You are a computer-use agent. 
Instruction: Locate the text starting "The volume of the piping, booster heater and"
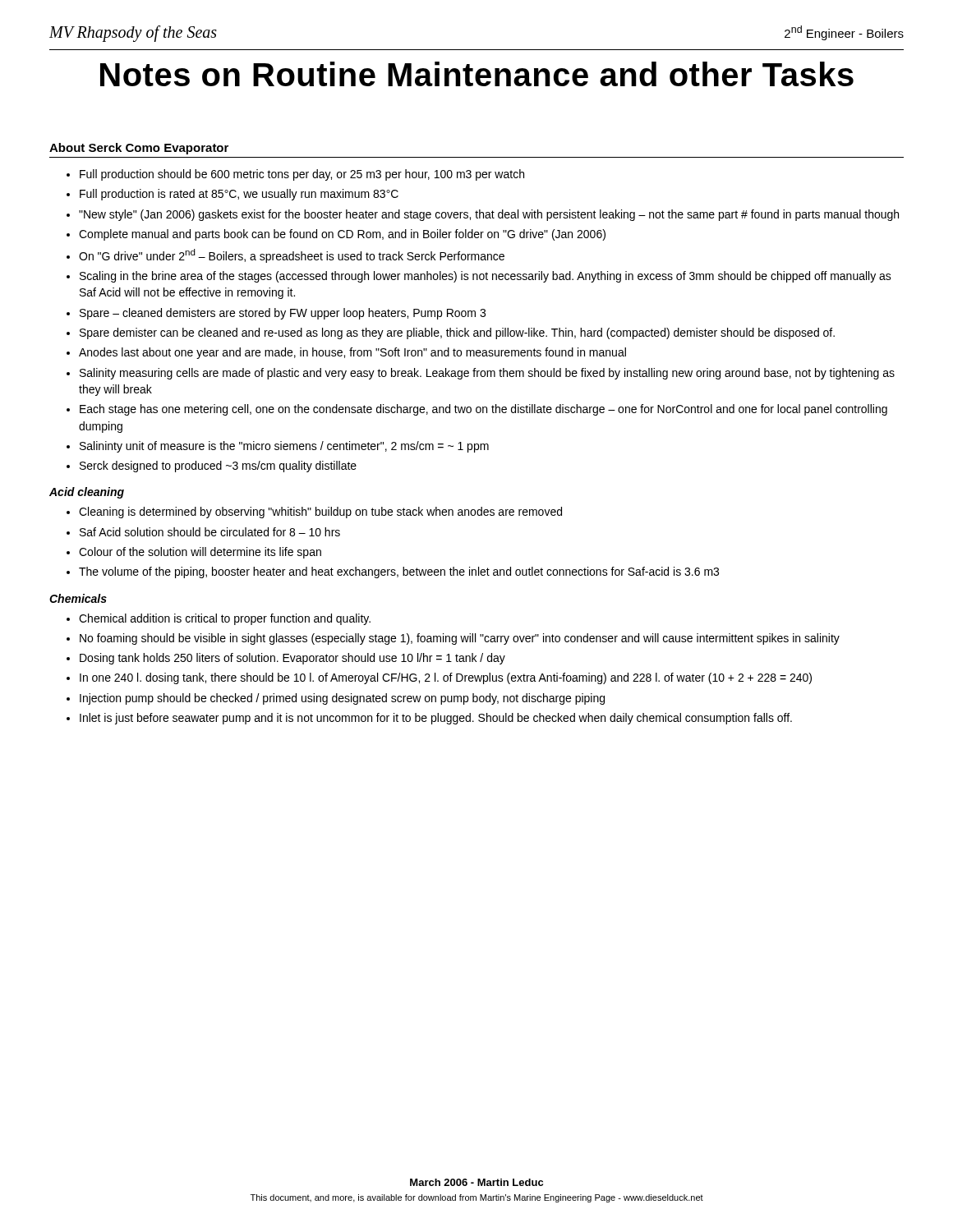pos(399,572)
